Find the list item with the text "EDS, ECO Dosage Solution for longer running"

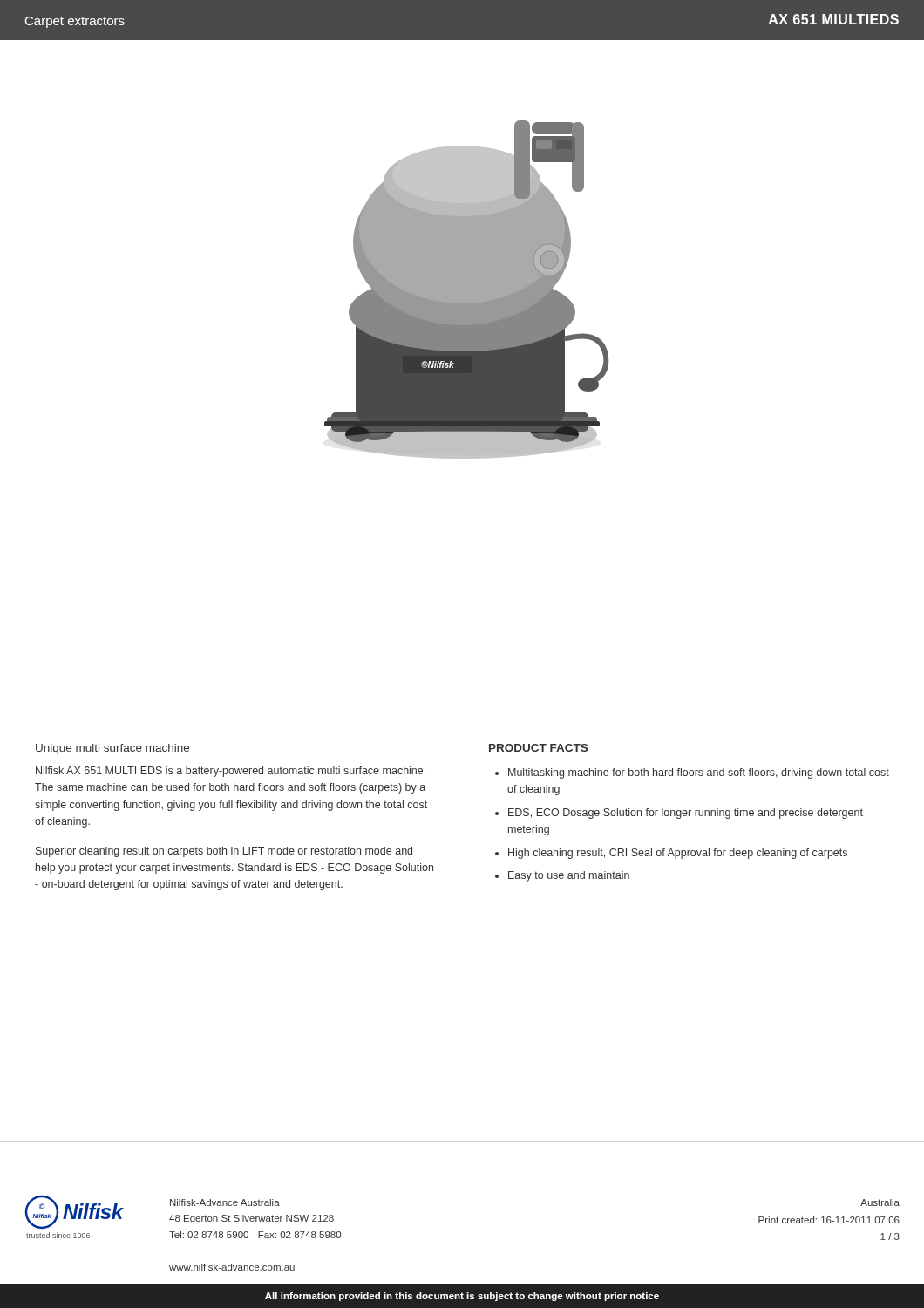[x=685, y=821]
